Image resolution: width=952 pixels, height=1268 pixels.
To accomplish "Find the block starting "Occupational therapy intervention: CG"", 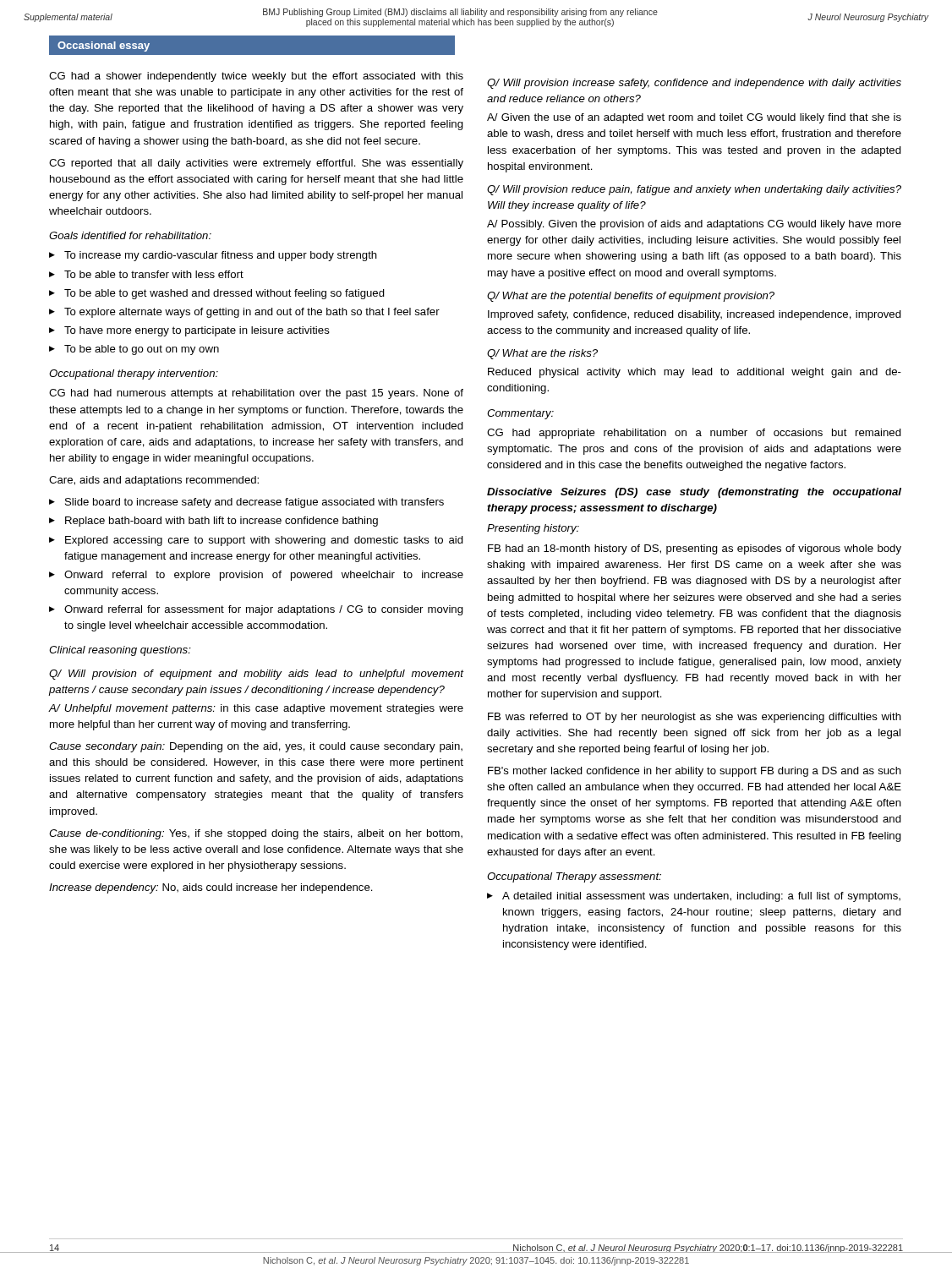I will click(x=256, y=427).
